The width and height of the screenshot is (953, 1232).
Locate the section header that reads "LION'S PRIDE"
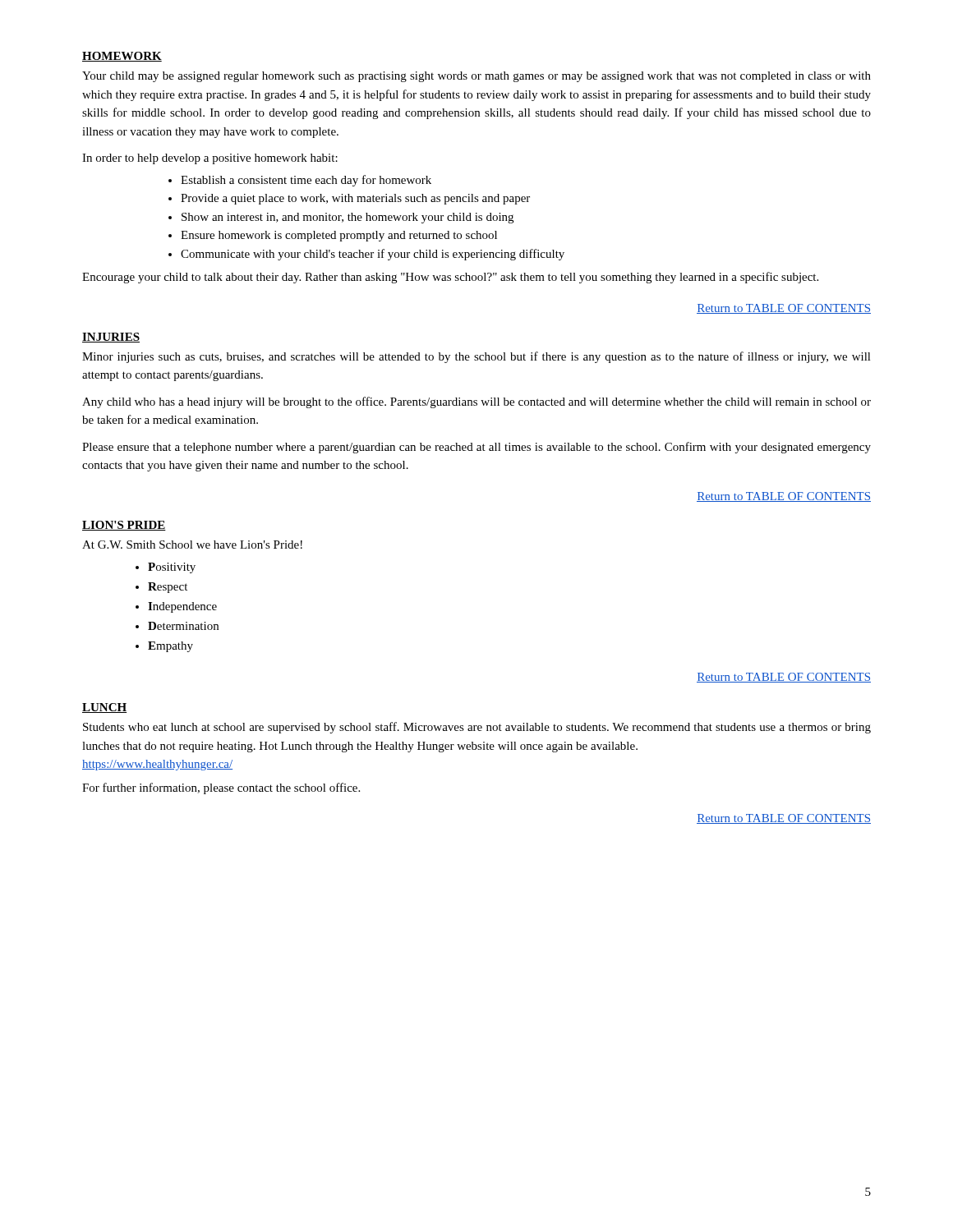124,524
